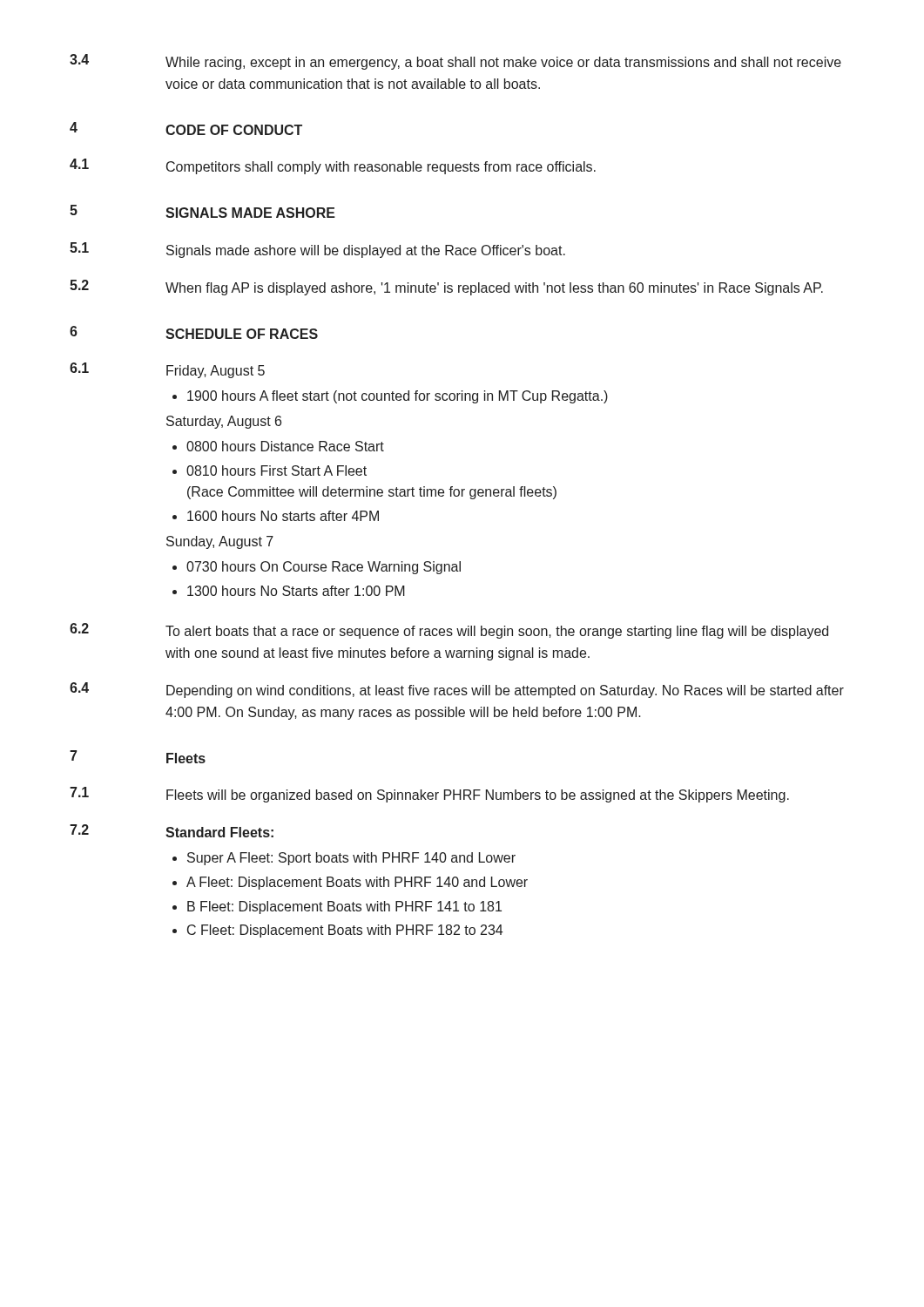Screen dimensions: 1307x924
Task: Point to the text block starting "5.2 When flag AP is displayed"
Action: tap(462, 289)
